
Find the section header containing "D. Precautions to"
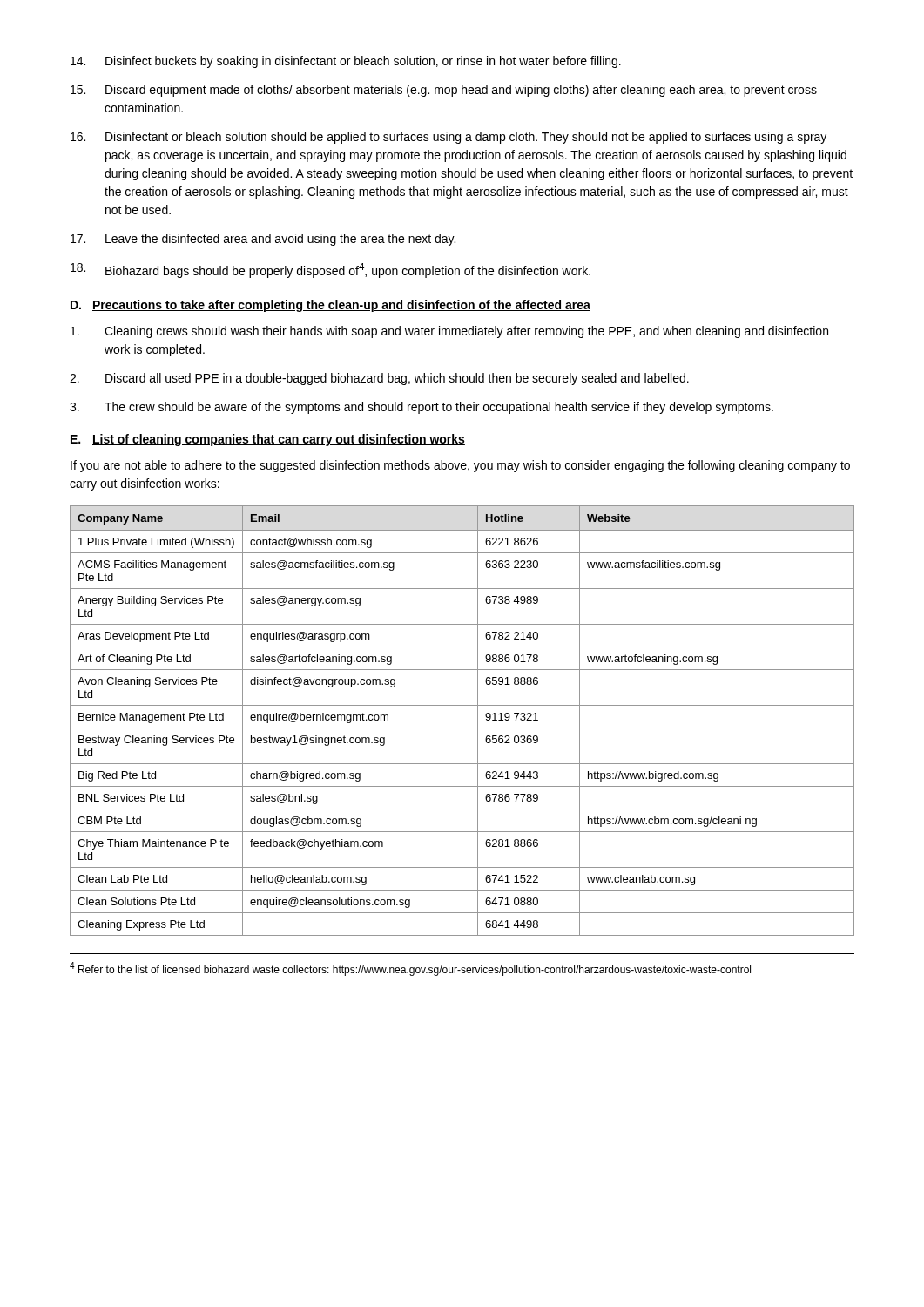click(x=330, y=305)
